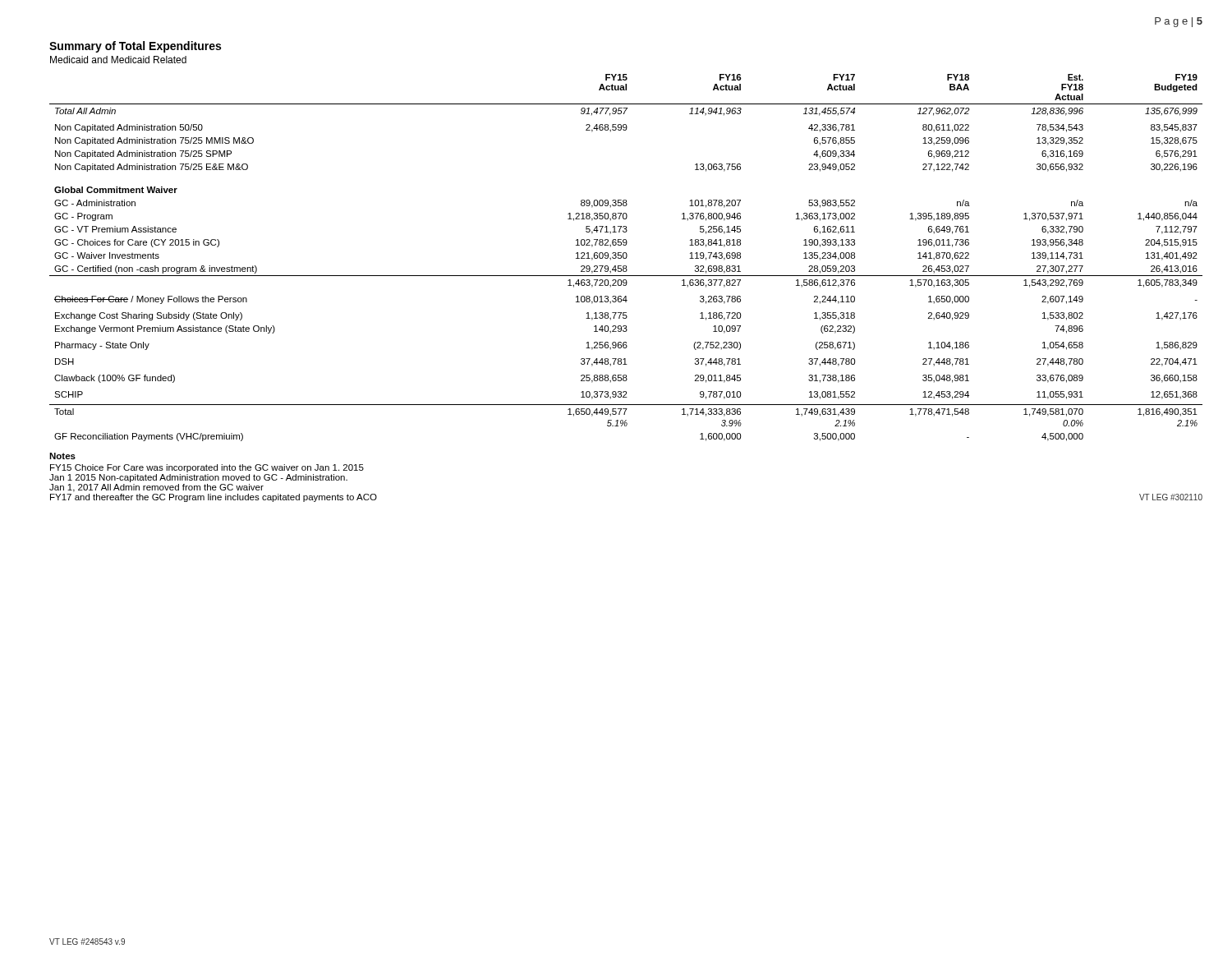The height and width of the screenshot is (953, 1232).
Task: Point to the block beginning "FY17 and thereafter"
Action: (213, 497)
